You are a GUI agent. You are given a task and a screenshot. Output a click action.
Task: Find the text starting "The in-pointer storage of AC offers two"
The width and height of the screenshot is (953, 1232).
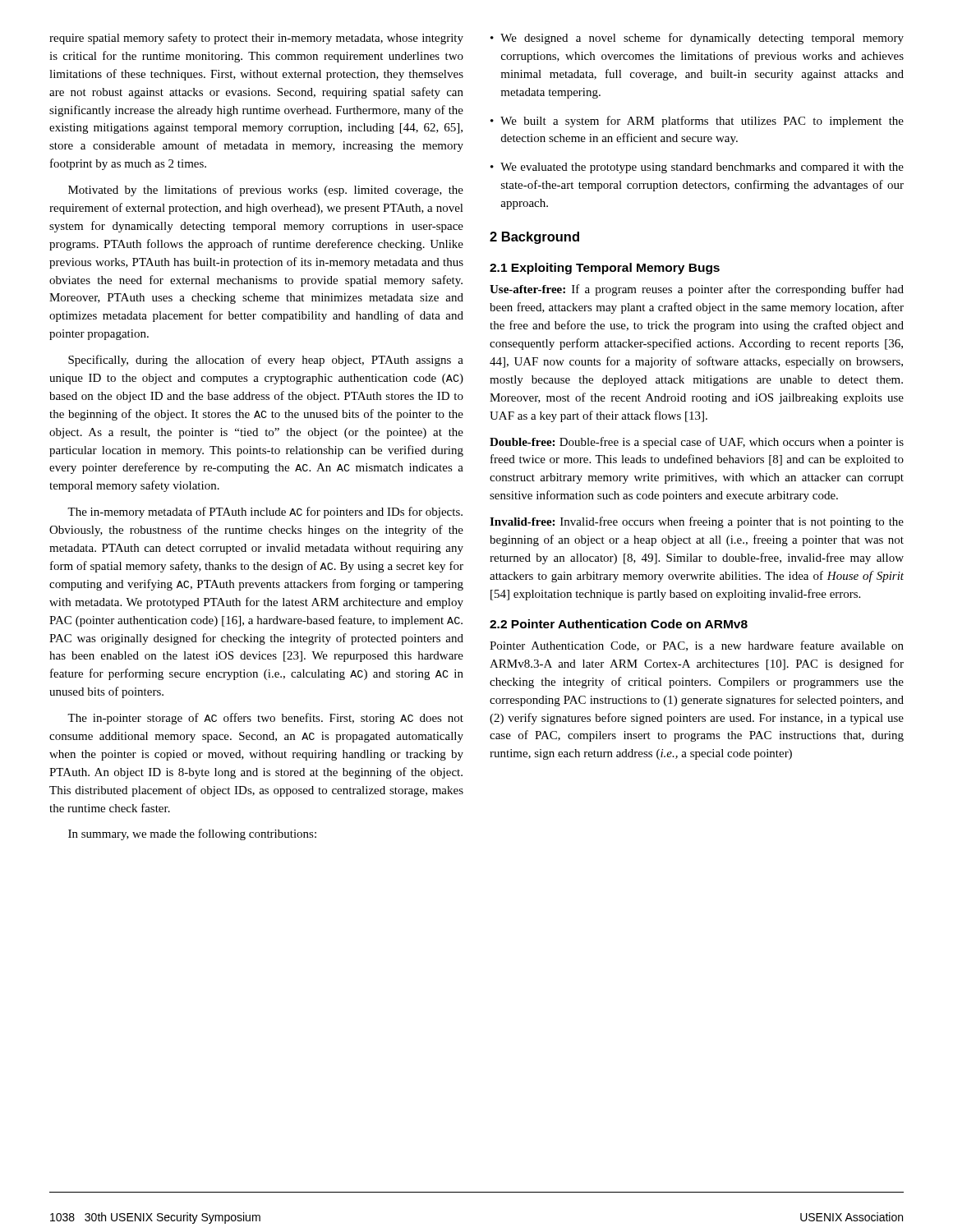click(256, 764)
